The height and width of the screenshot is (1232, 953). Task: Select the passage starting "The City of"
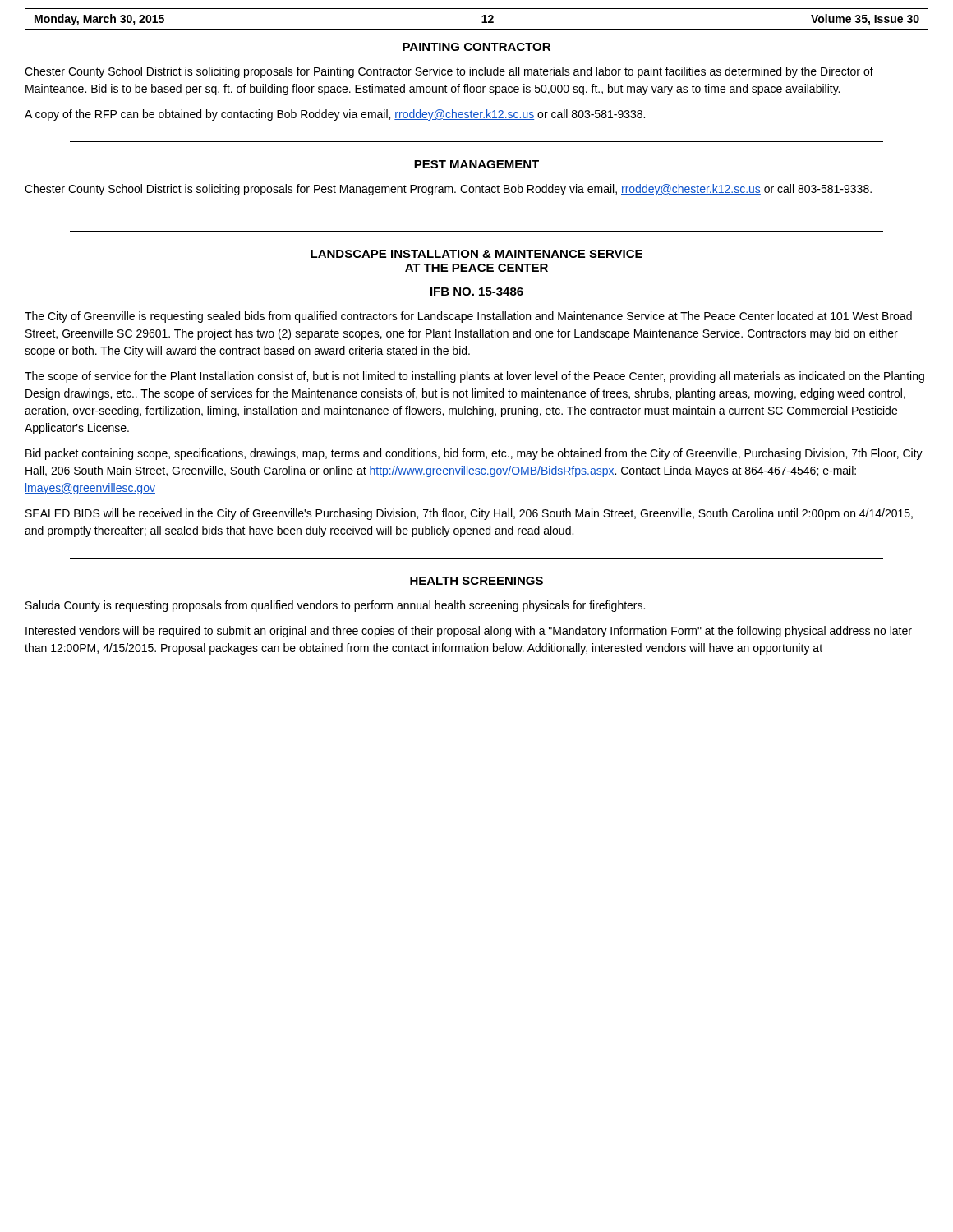(x=468, y=333)
